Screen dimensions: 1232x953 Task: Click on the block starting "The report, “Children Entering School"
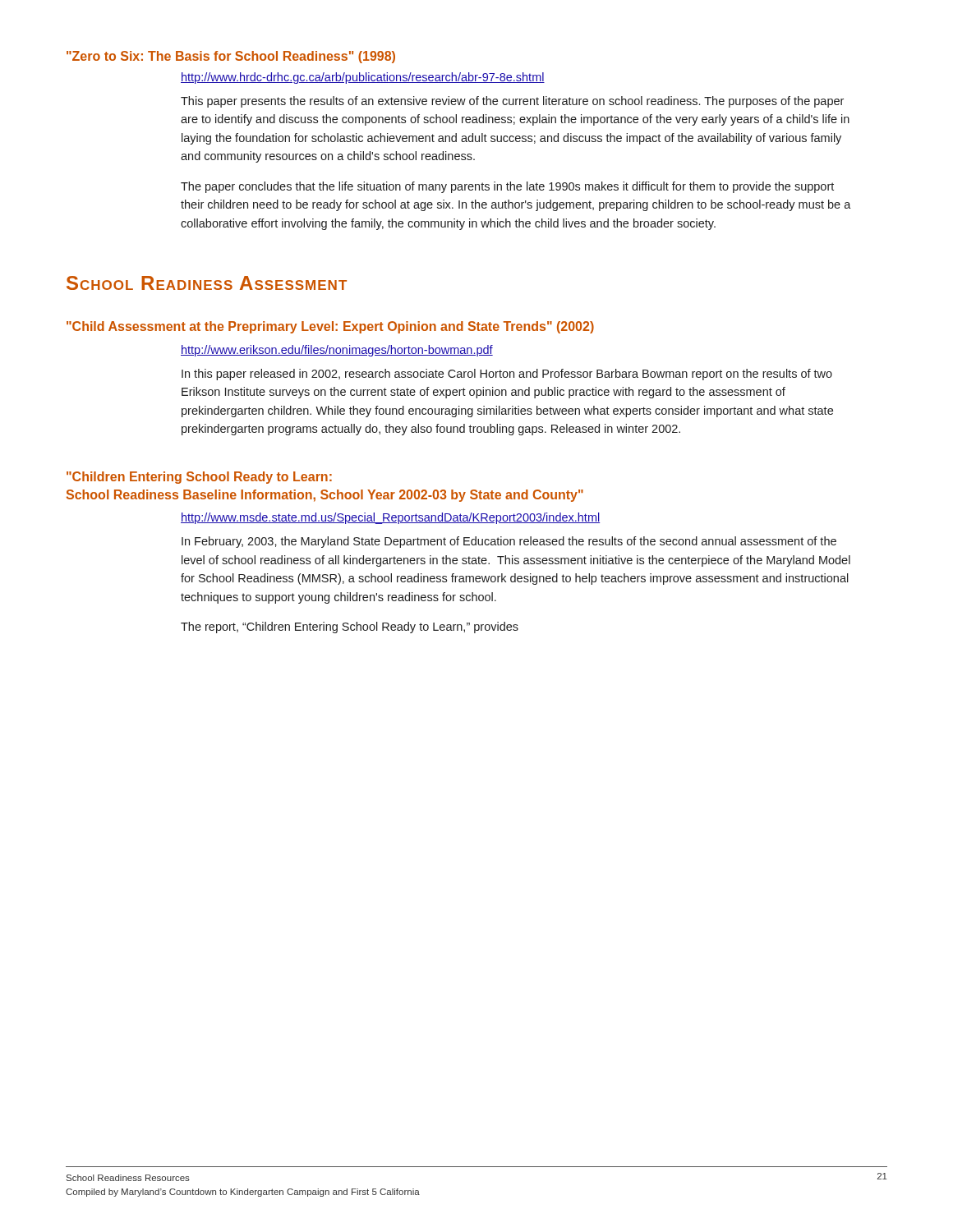350,627
